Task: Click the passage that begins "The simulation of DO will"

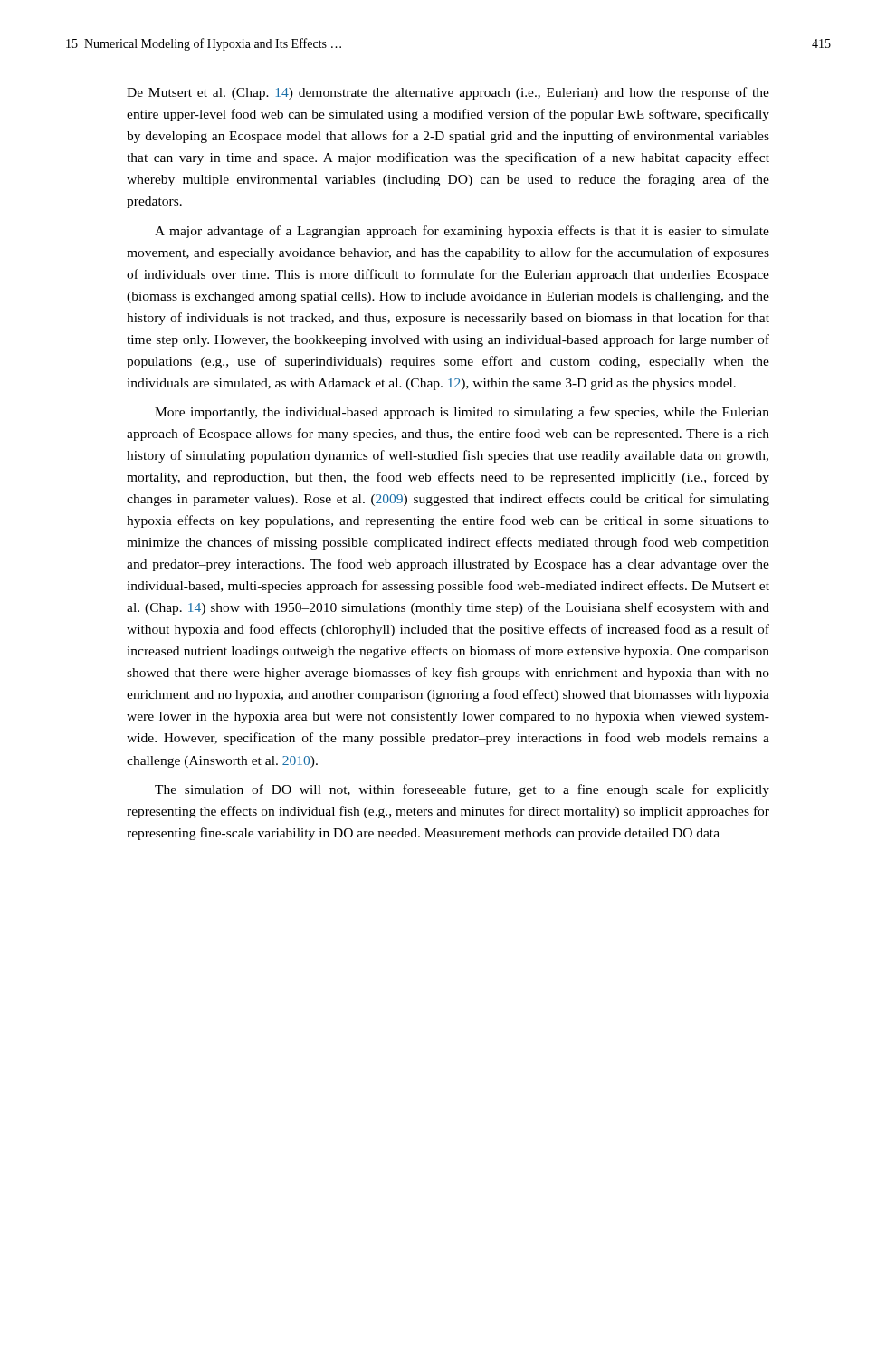Action: [448, 811]
